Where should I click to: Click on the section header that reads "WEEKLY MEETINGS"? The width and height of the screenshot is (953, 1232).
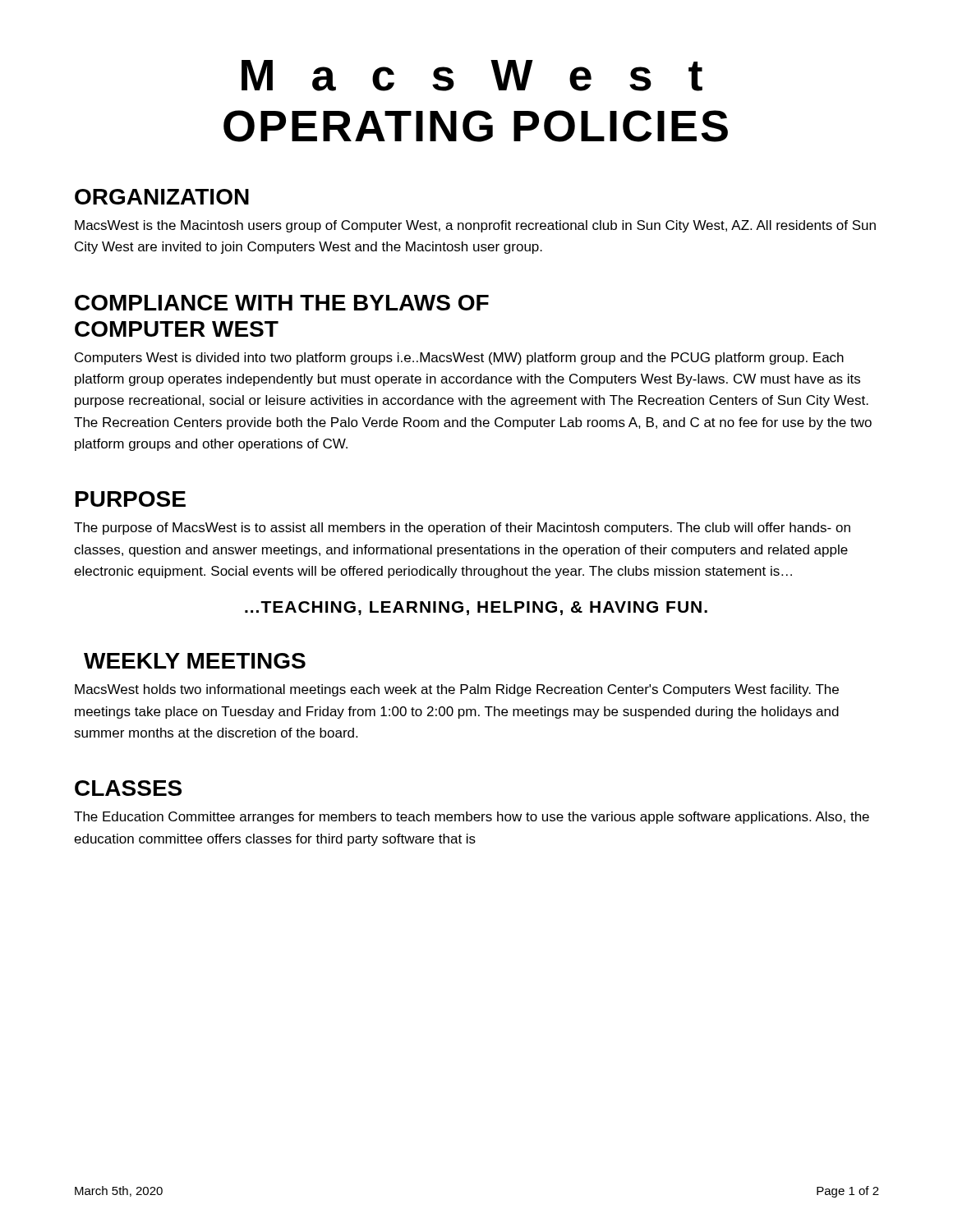[x=195, y=661]
